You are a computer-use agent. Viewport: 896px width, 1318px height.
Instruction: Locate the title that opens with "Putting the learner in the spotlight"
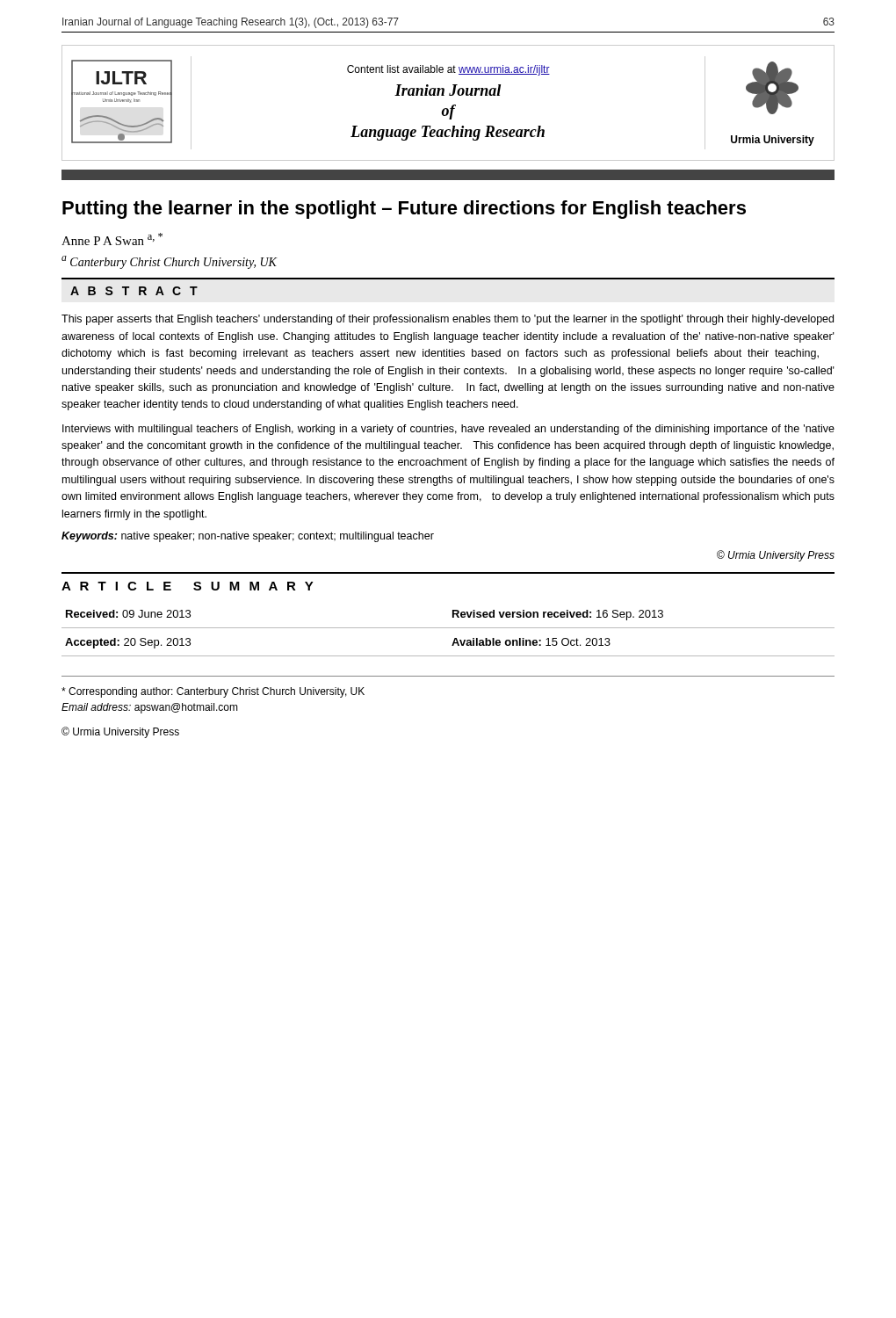pos(404,208)
